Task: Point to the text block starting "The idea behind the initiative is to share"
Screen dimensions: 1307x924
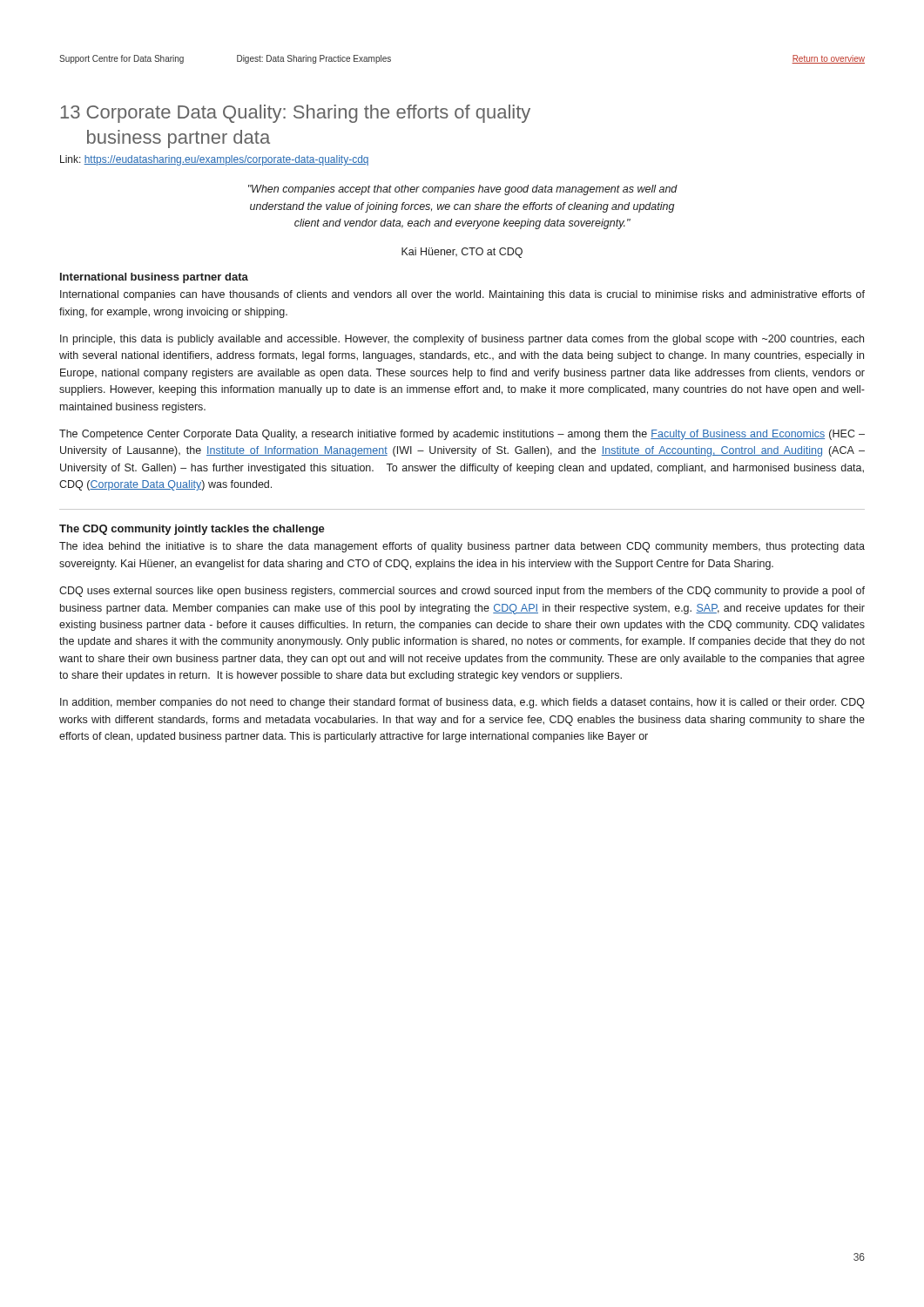Action: [x=462, y=555]
